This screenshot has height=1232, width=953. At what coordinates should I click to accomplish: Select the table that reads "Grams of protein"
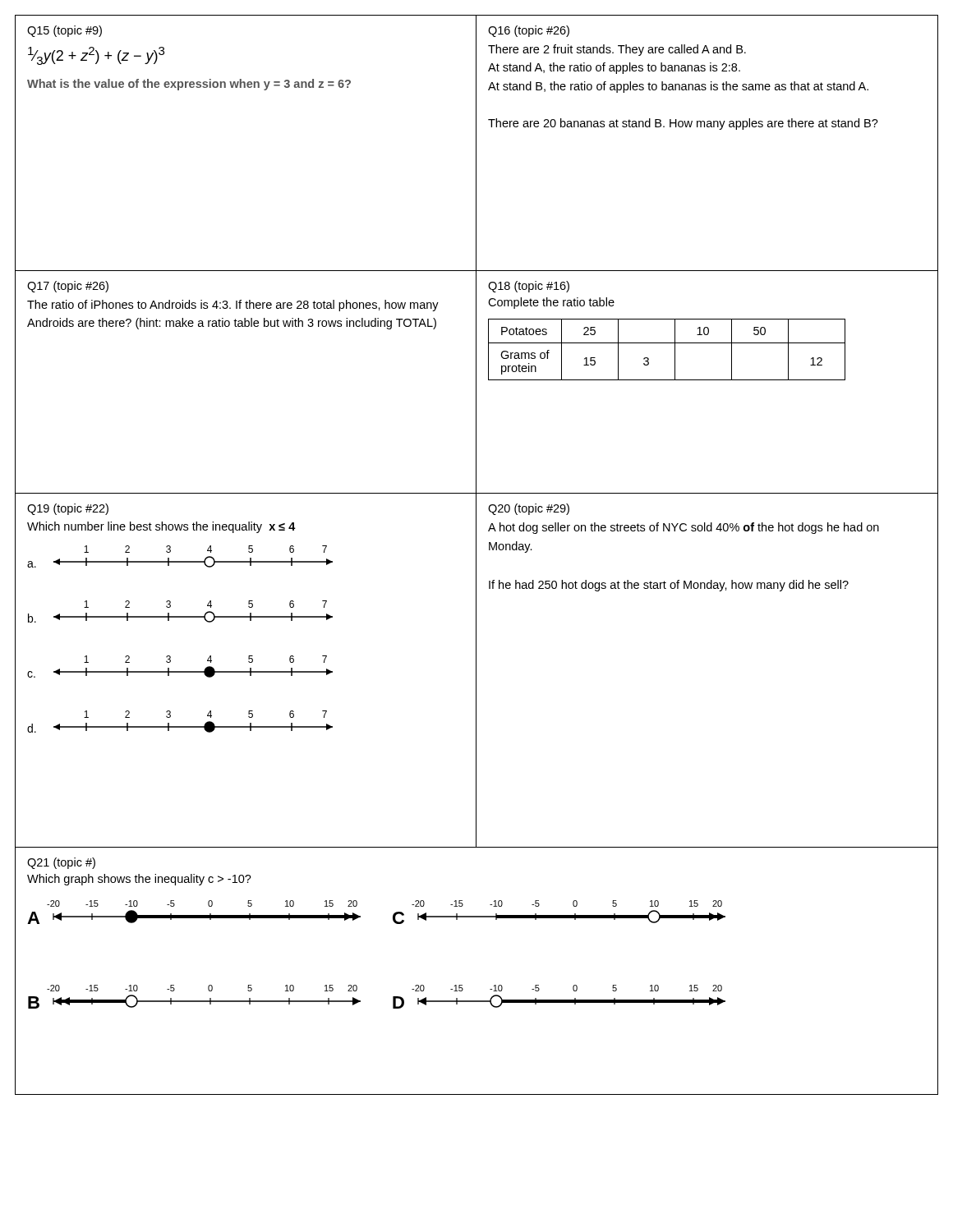point(707,350)
